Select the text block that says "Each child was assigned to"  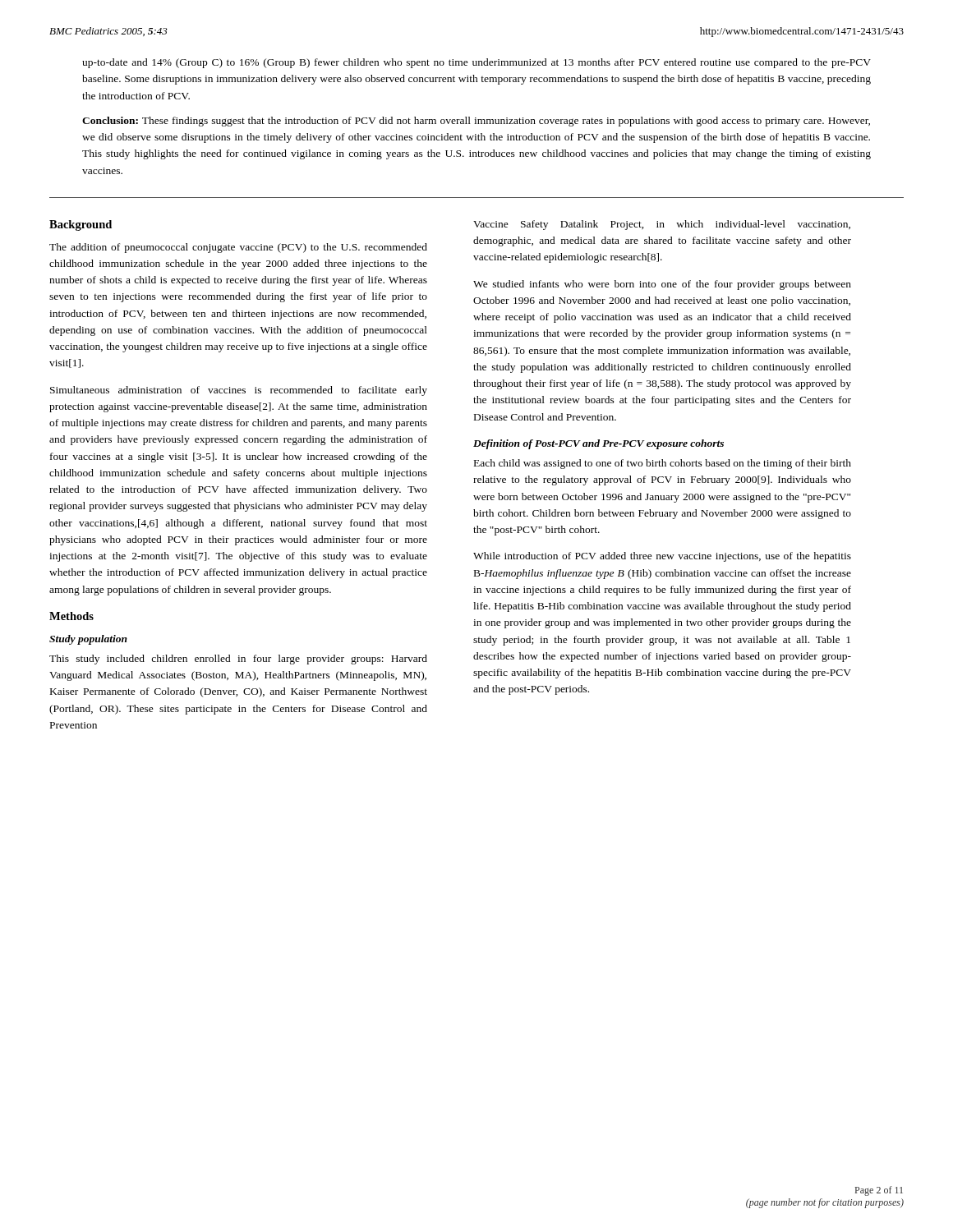coord(662,576)
